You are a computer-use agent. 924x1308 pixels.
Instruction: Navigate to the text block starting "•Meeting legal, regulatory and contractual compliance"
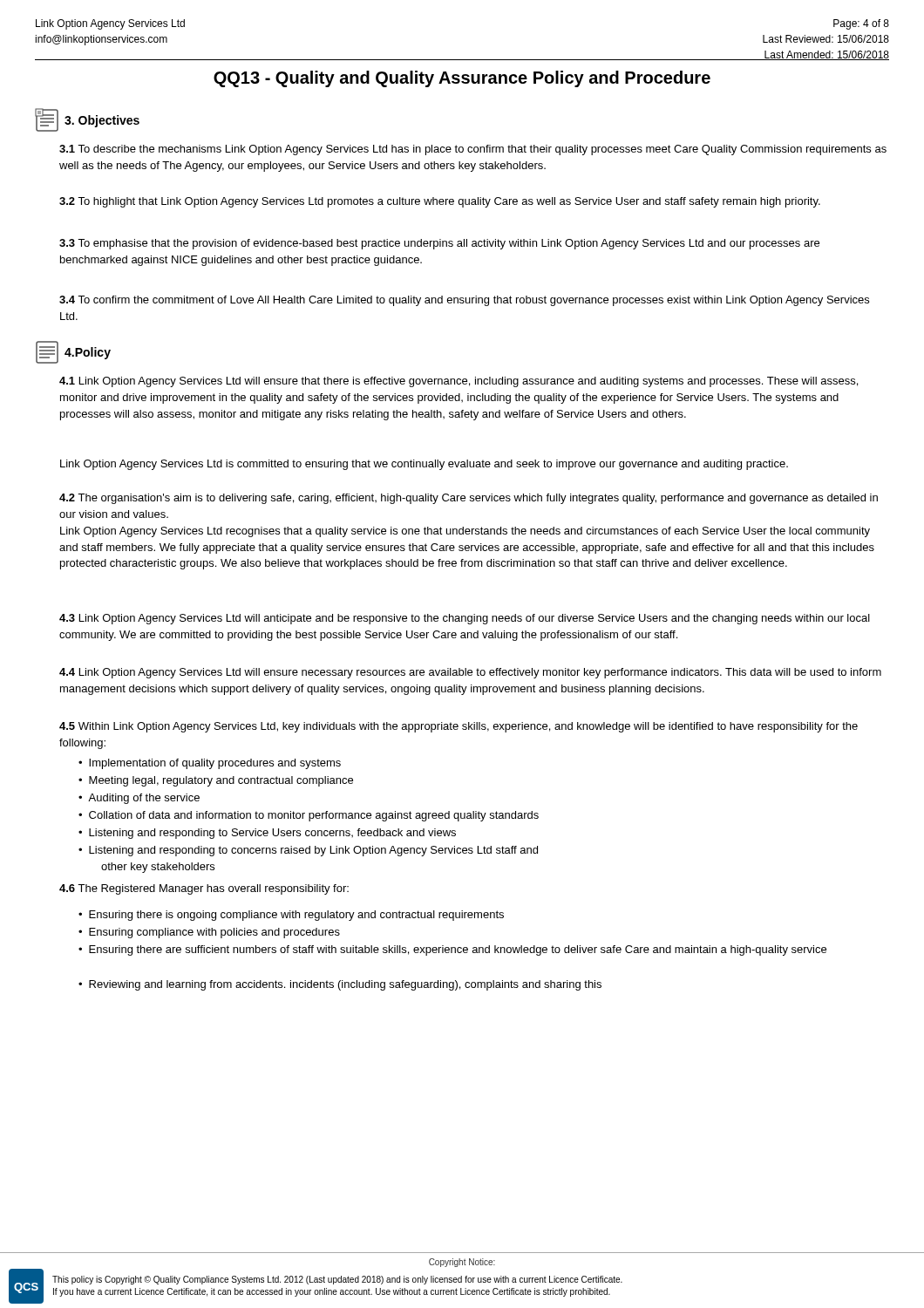point(216,781)
